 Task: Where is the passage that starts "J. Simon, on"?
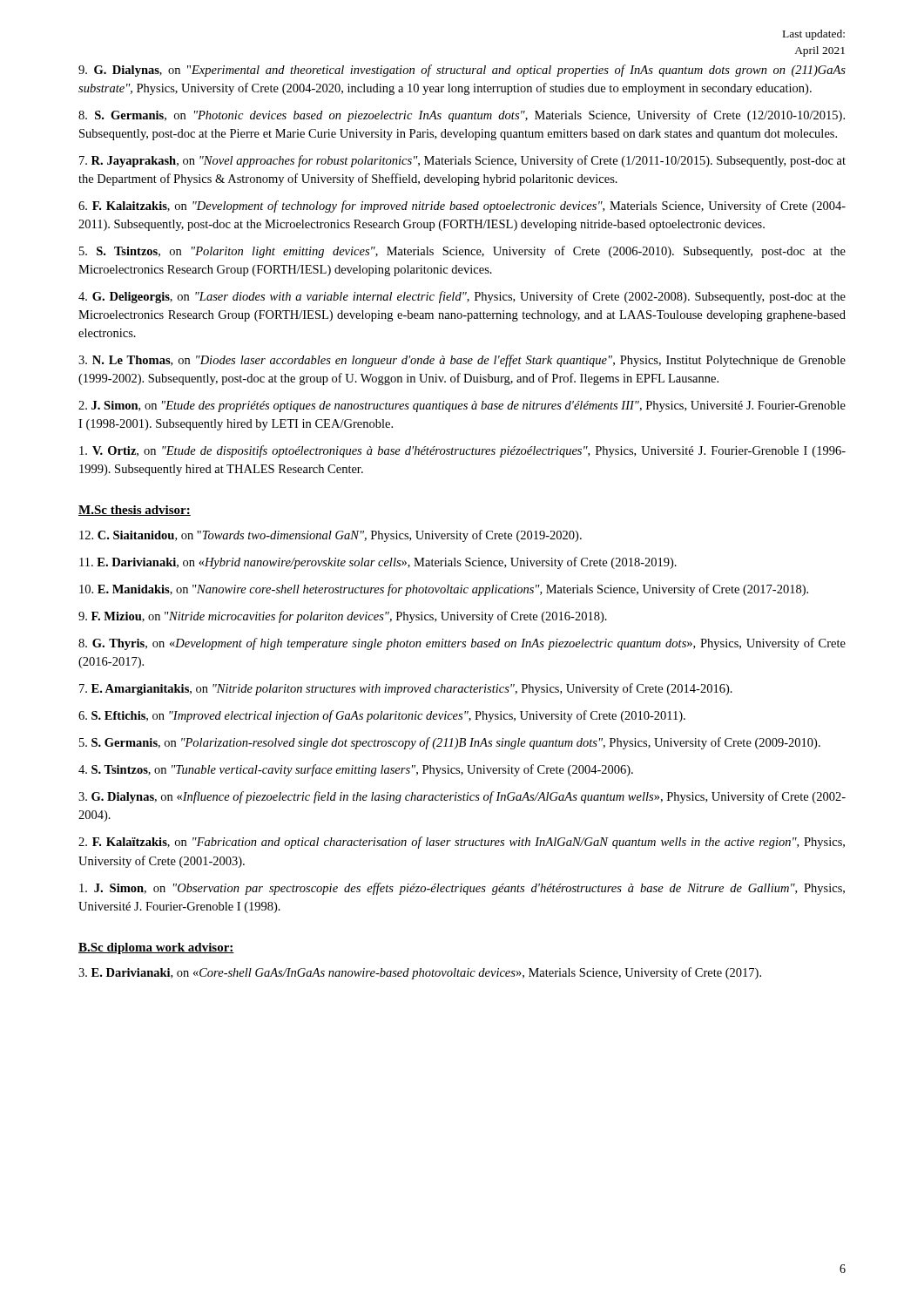pos(462,897)
